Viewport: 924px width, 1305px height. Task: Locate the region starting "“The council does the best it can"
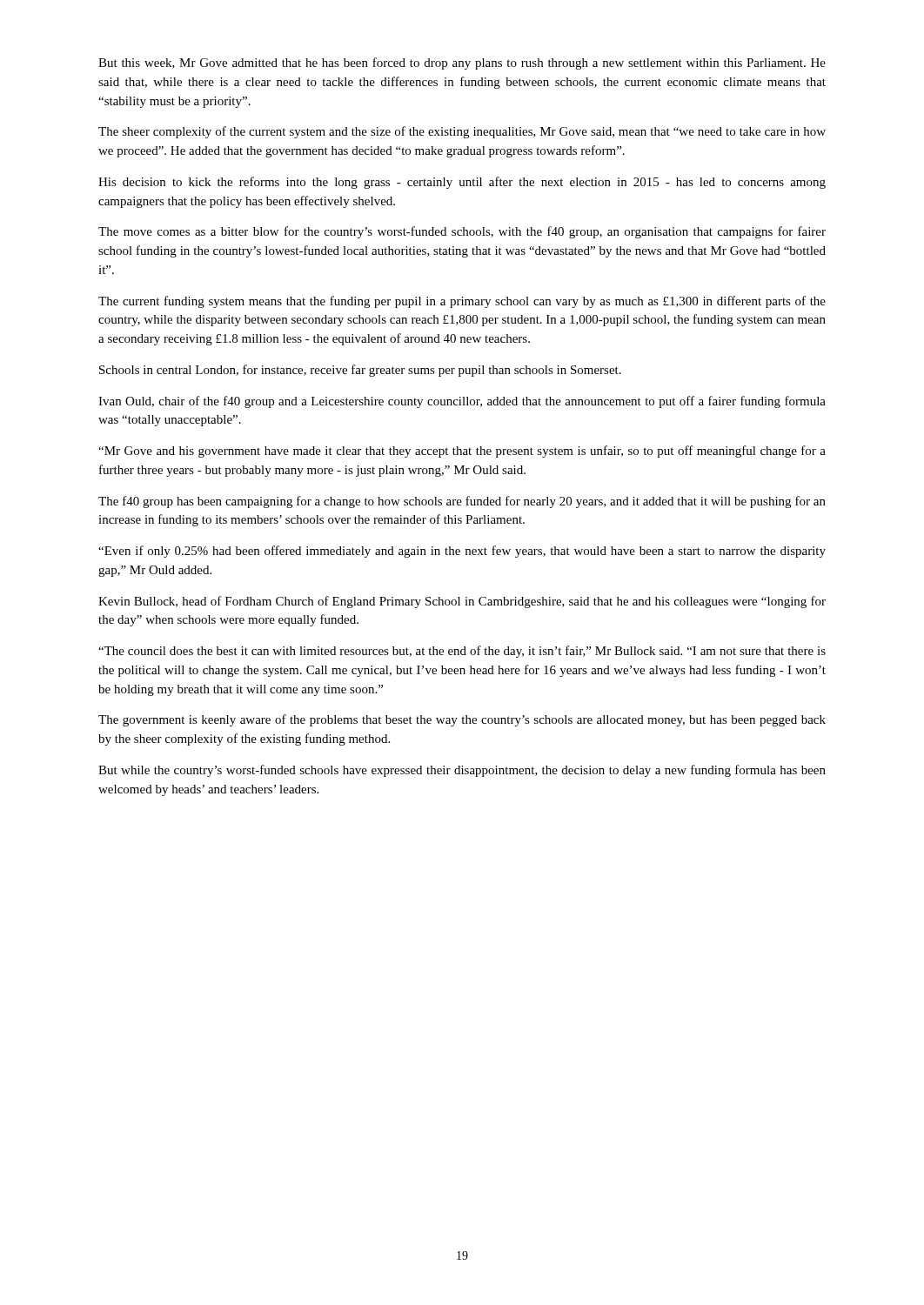462,670
